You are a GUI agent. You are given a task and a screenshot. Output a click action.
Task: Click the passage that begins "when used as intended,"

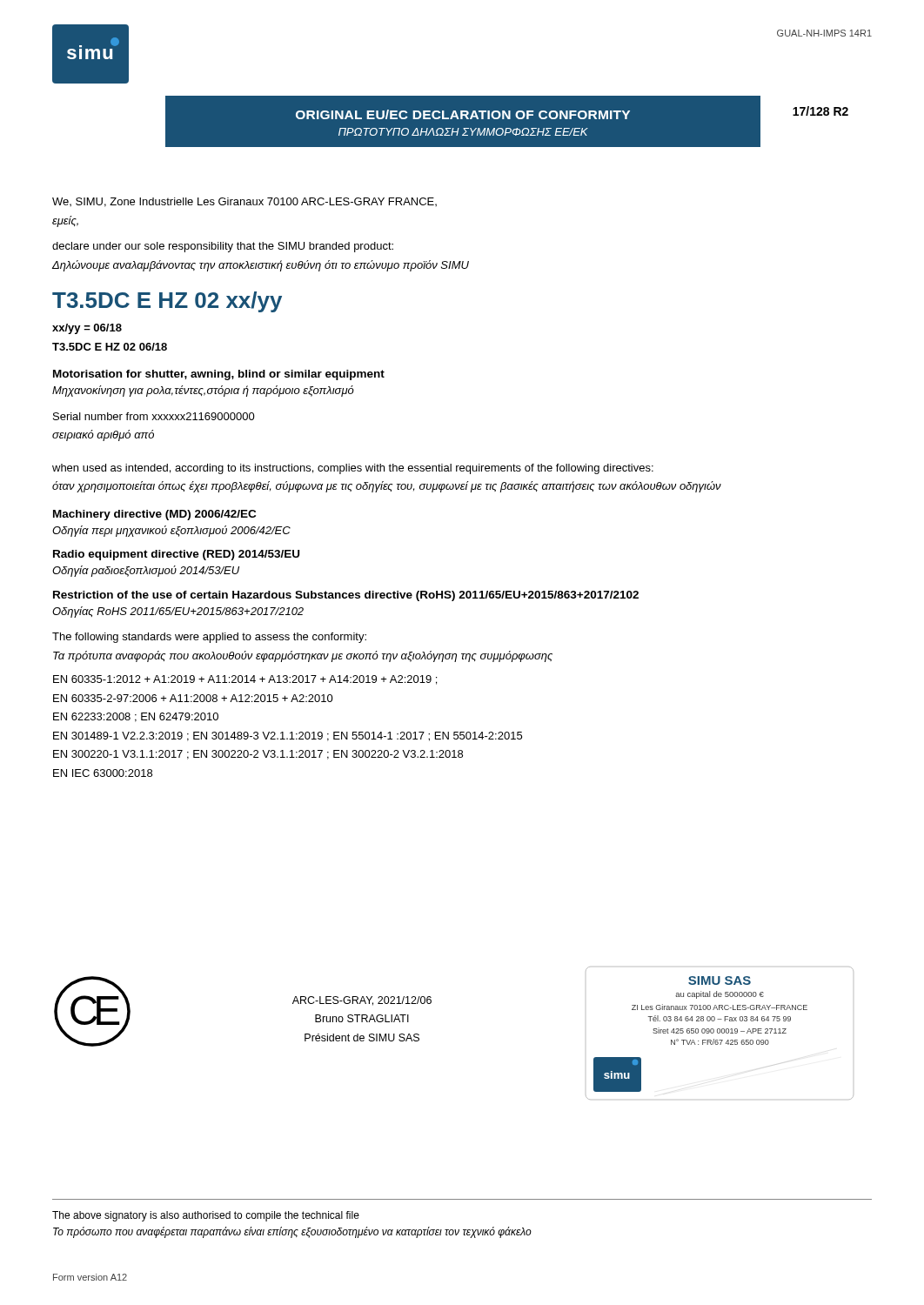[462, 477]
